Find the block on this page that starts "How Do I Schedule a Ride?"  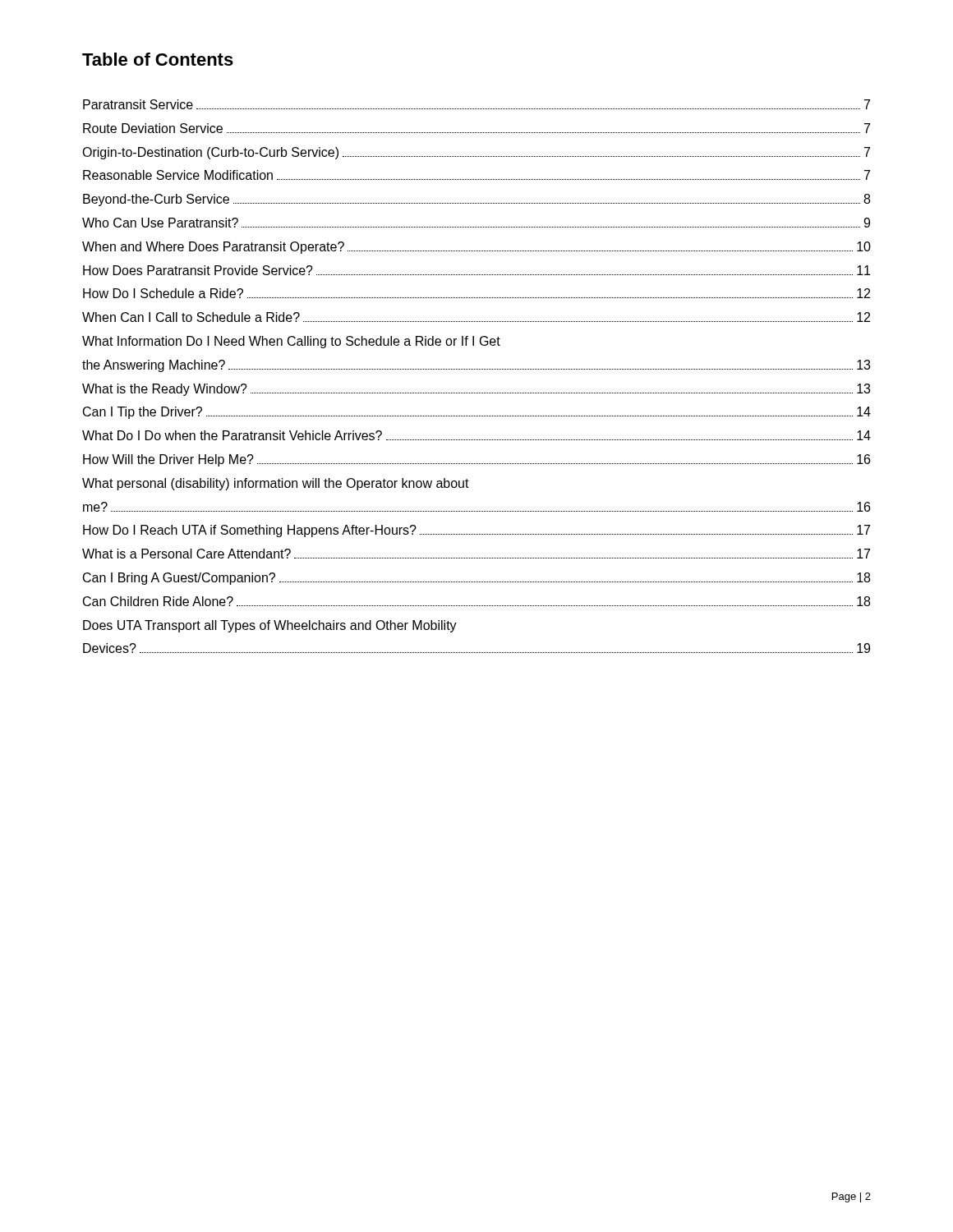[476, 295]
